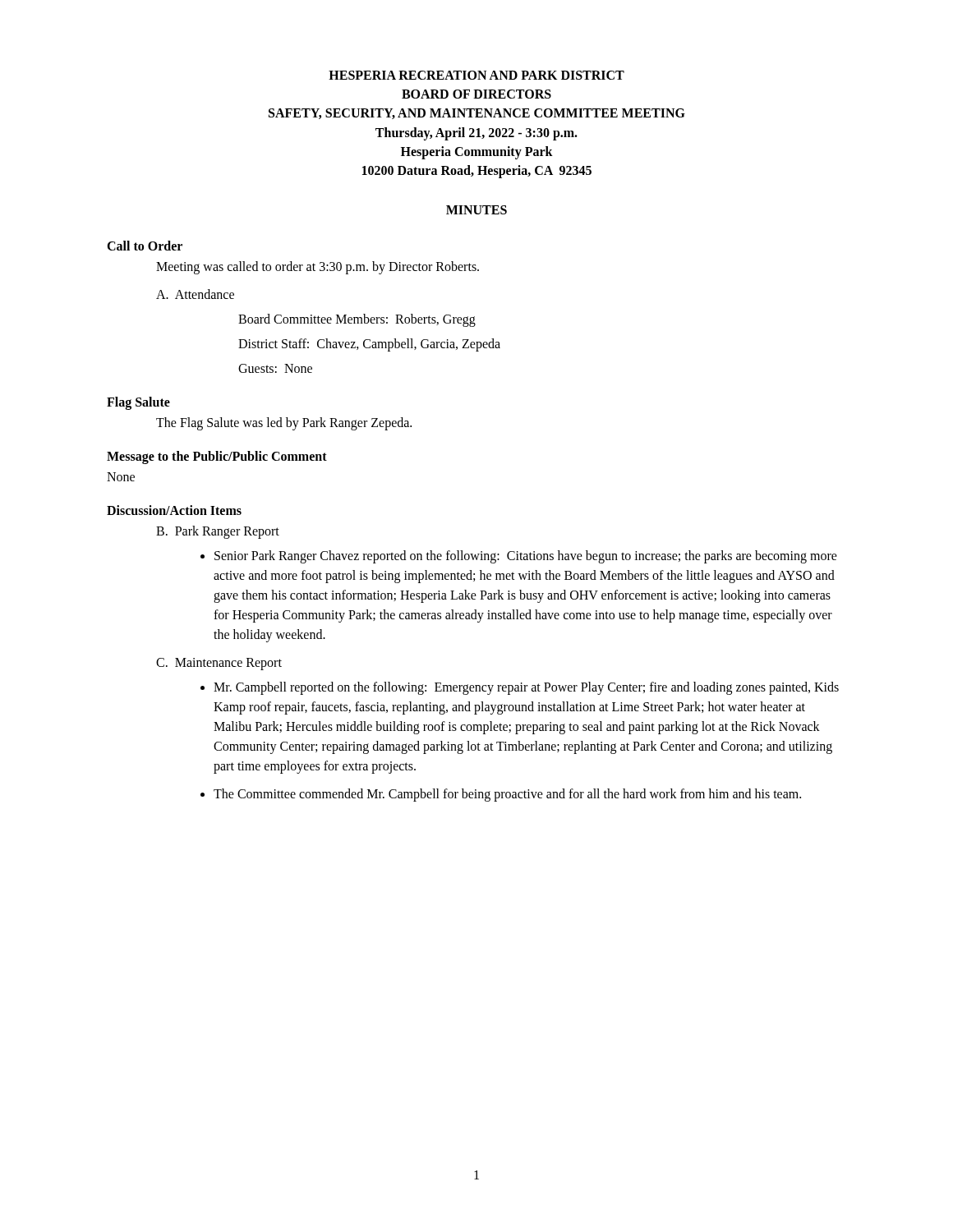Point to the title beginning "HESPERIA RECREATION AND PARK DISTRICT BOARD OF DIRECTORS"

pos(476,123)
